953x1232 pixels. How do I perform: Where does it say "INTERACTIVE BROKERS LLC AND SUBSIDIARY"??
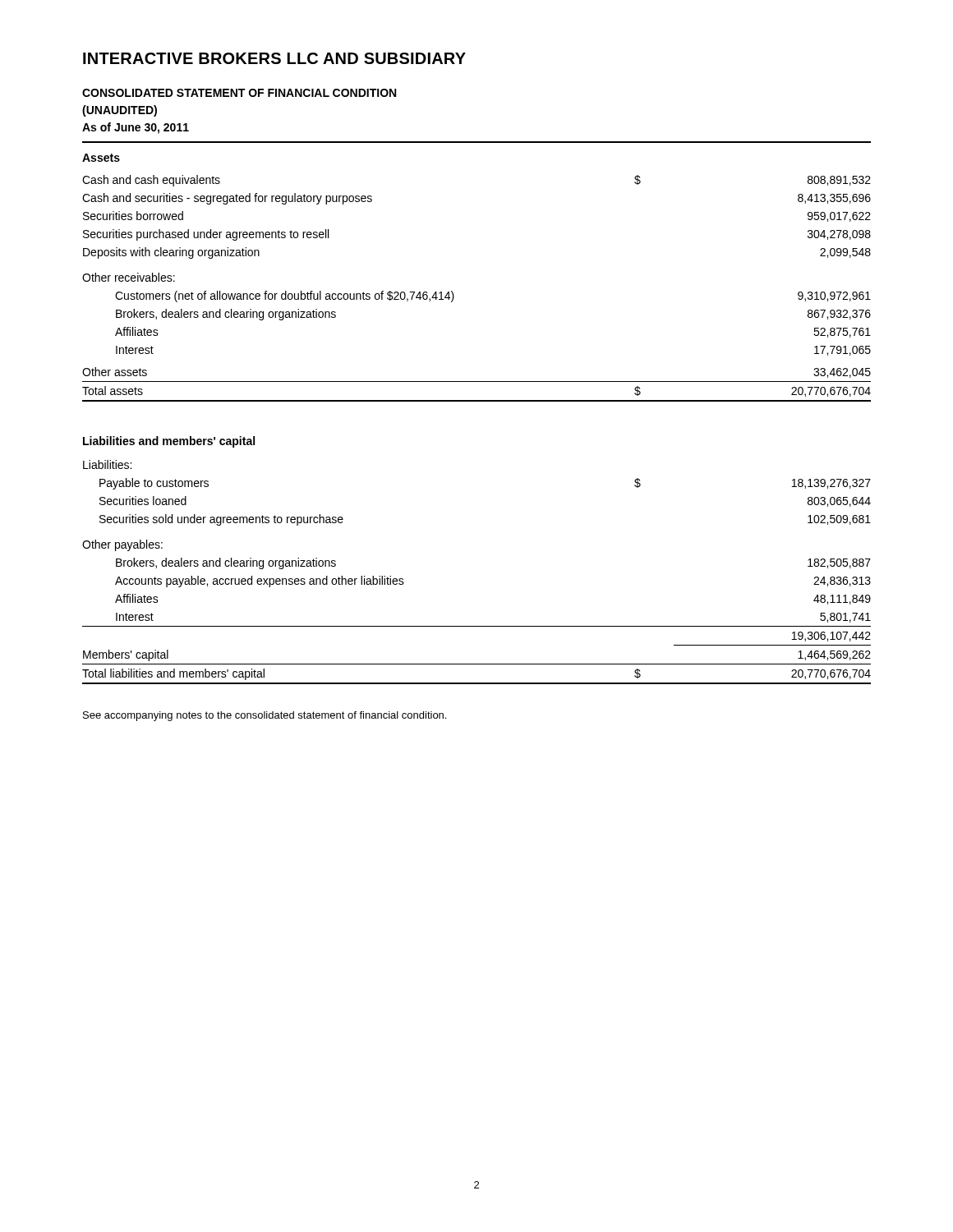[x=274, y=58]
